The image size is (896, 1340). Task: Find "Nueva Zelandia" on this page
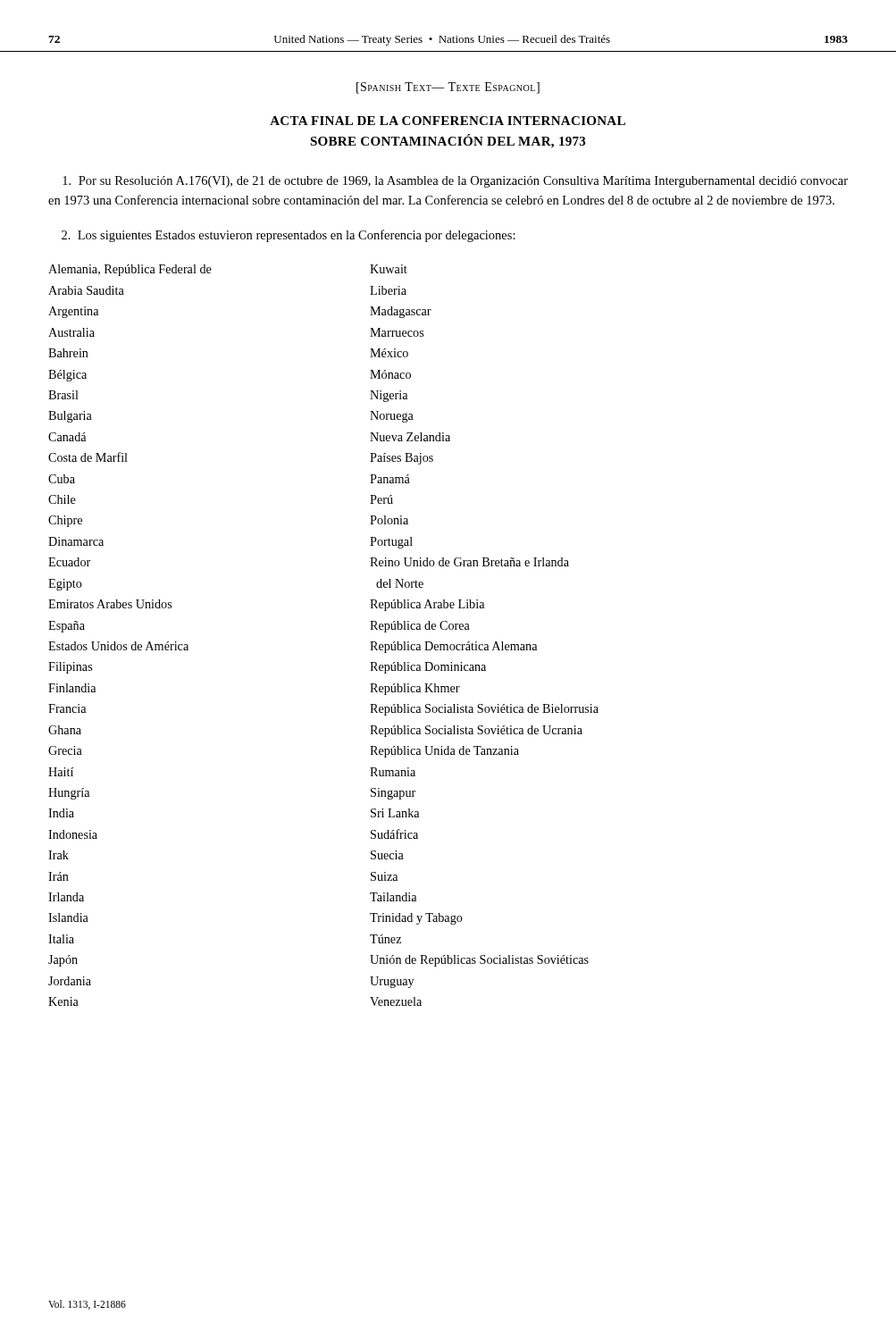(410, 437)
